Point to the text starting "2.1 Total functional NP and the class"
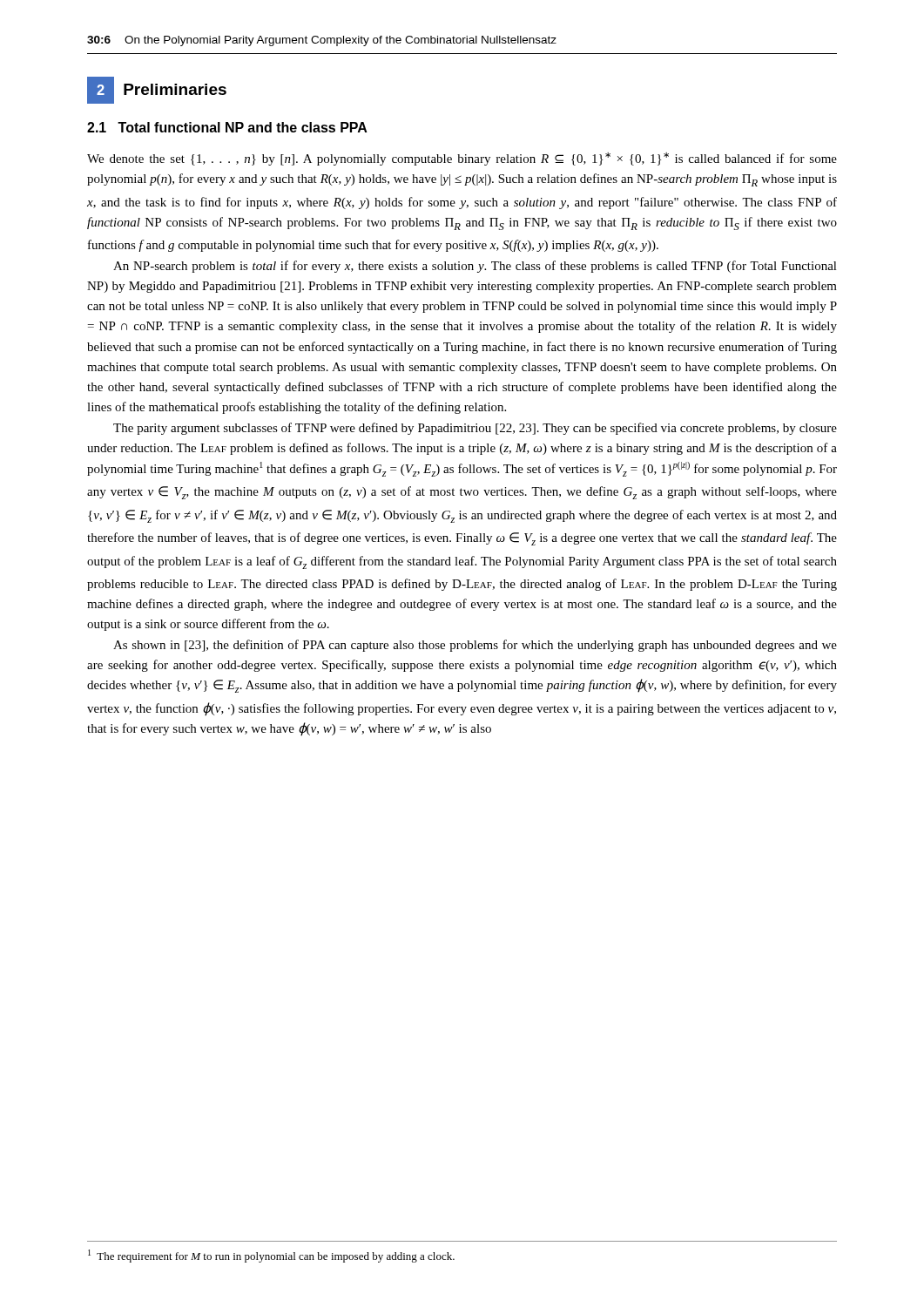Image resolution: width=924 pixels, height=1307 pixels. coord(227,128)
